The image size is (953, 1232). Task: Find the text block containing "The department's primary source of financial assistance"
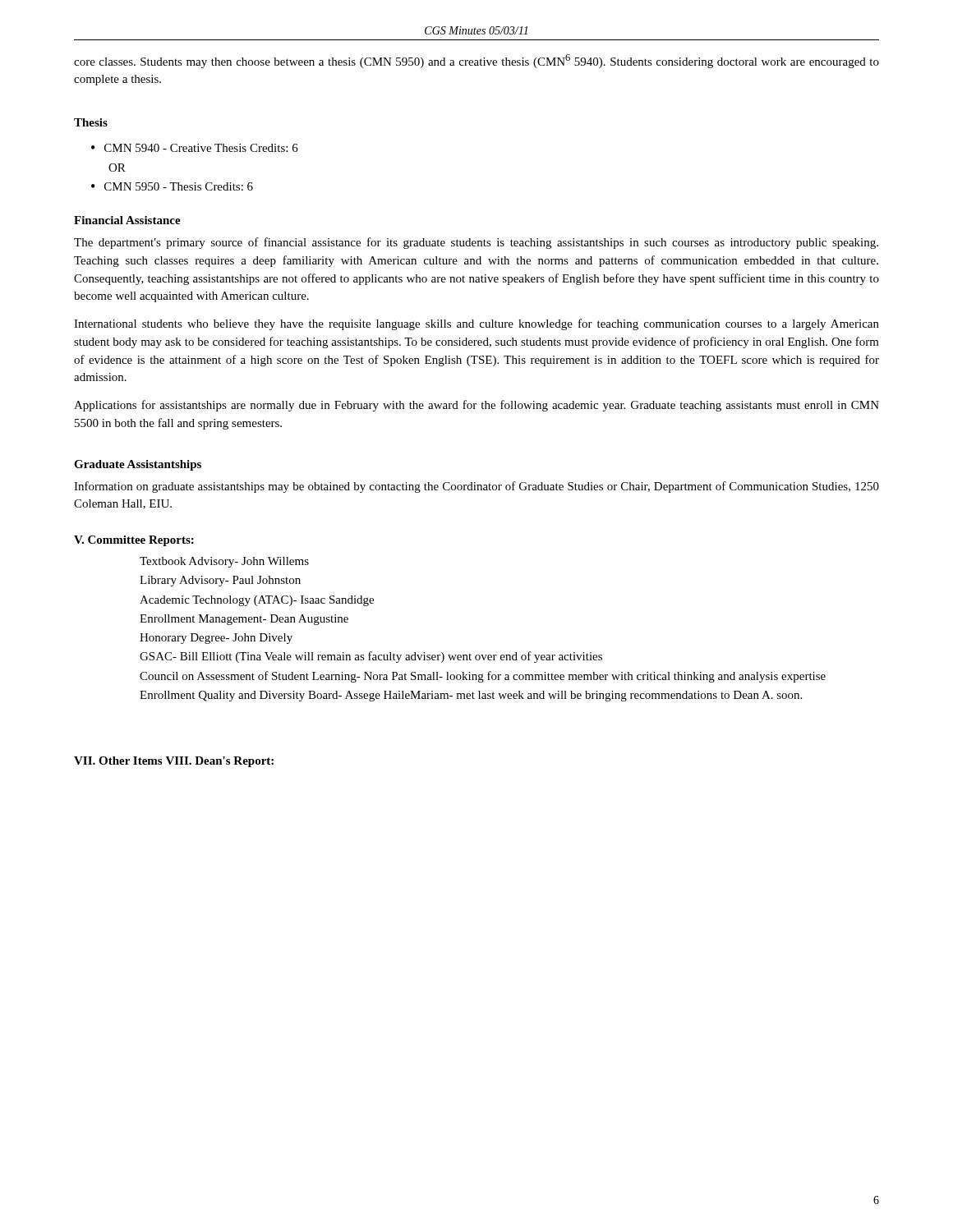476,270
